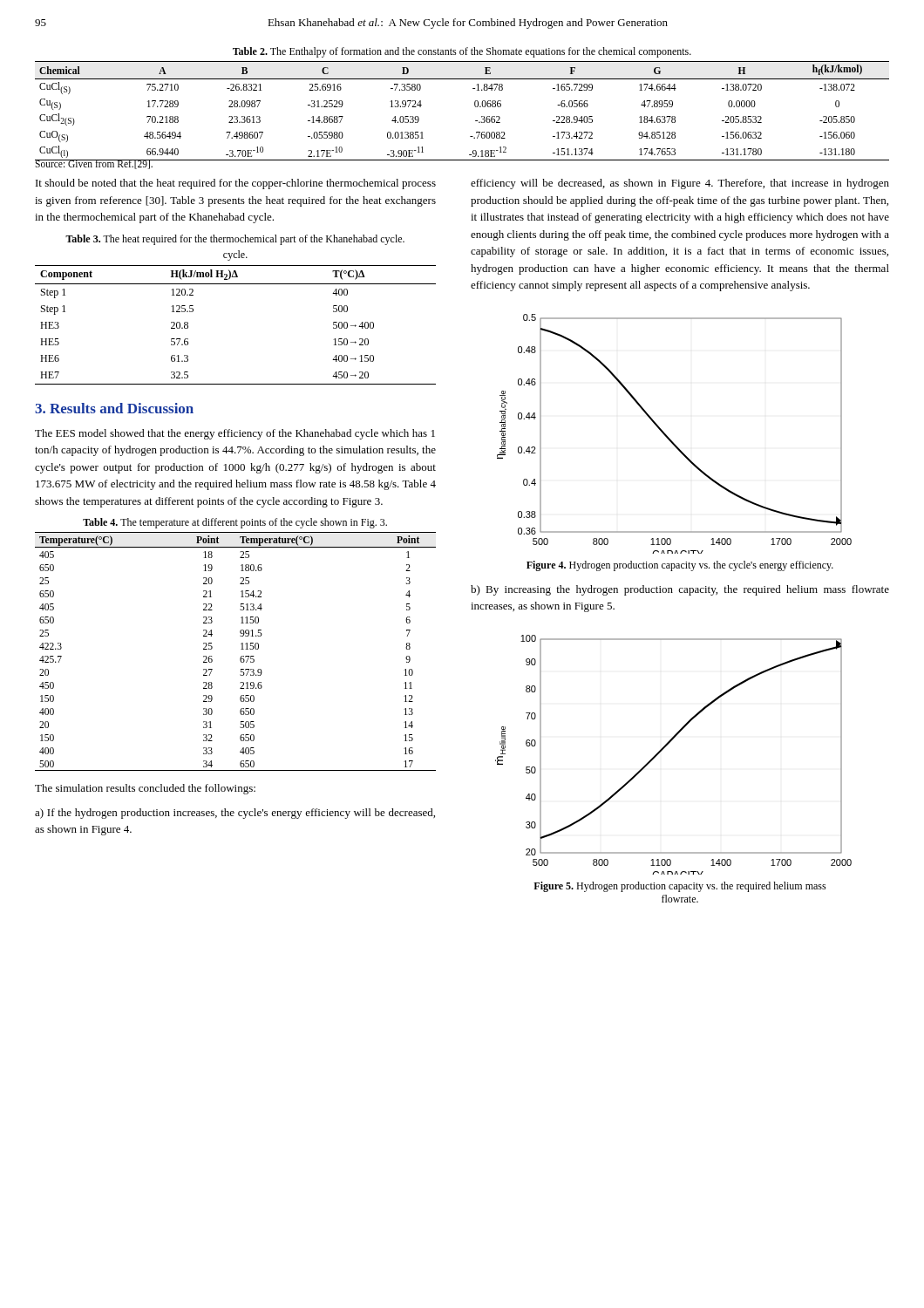The image size is (924, 1308).
Task: Select the text block starting "It should be noted that"
Action: click(235, 200)
